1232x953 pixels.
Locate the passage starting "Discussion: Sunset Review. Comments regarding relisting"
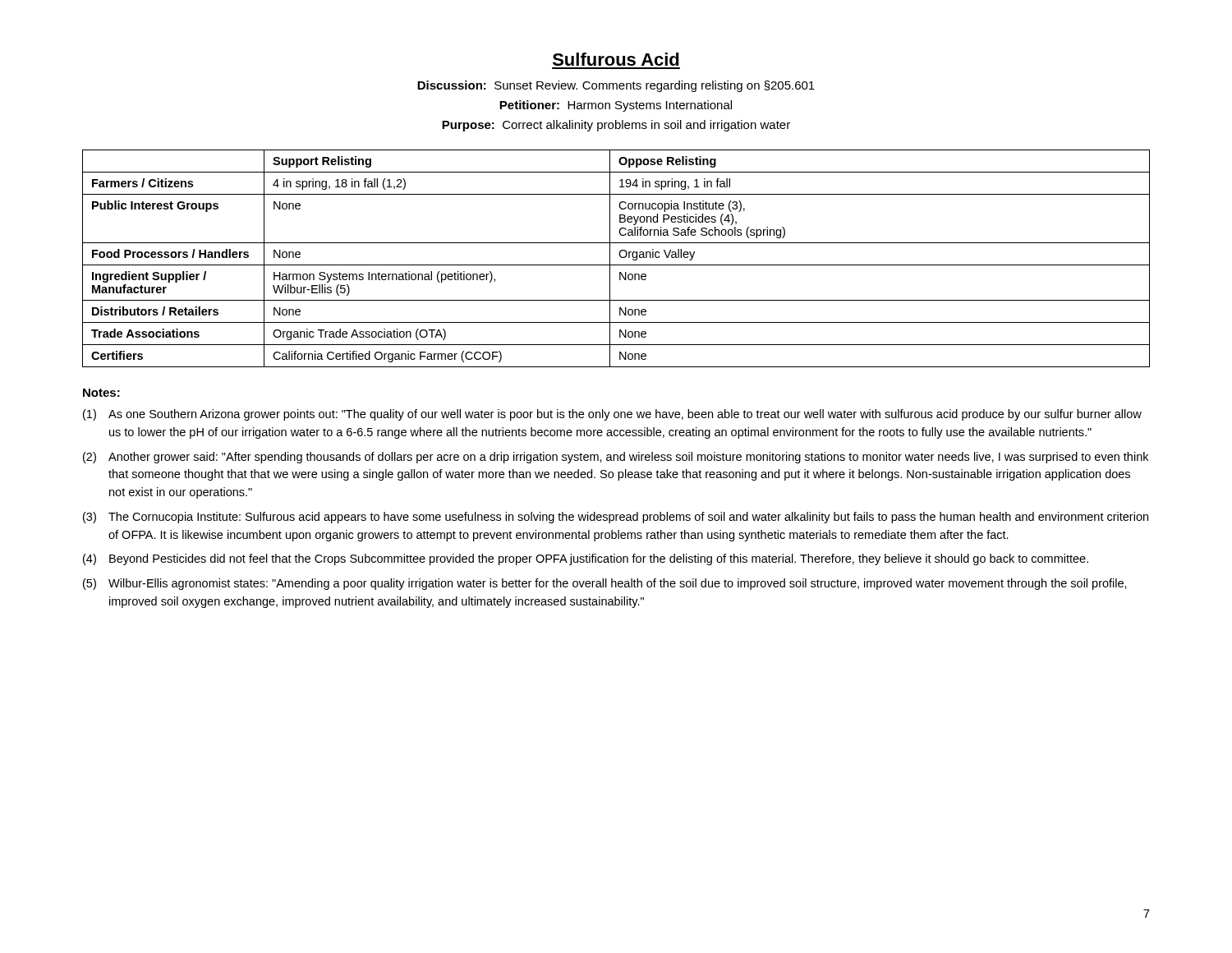click(x=616, y=105)
